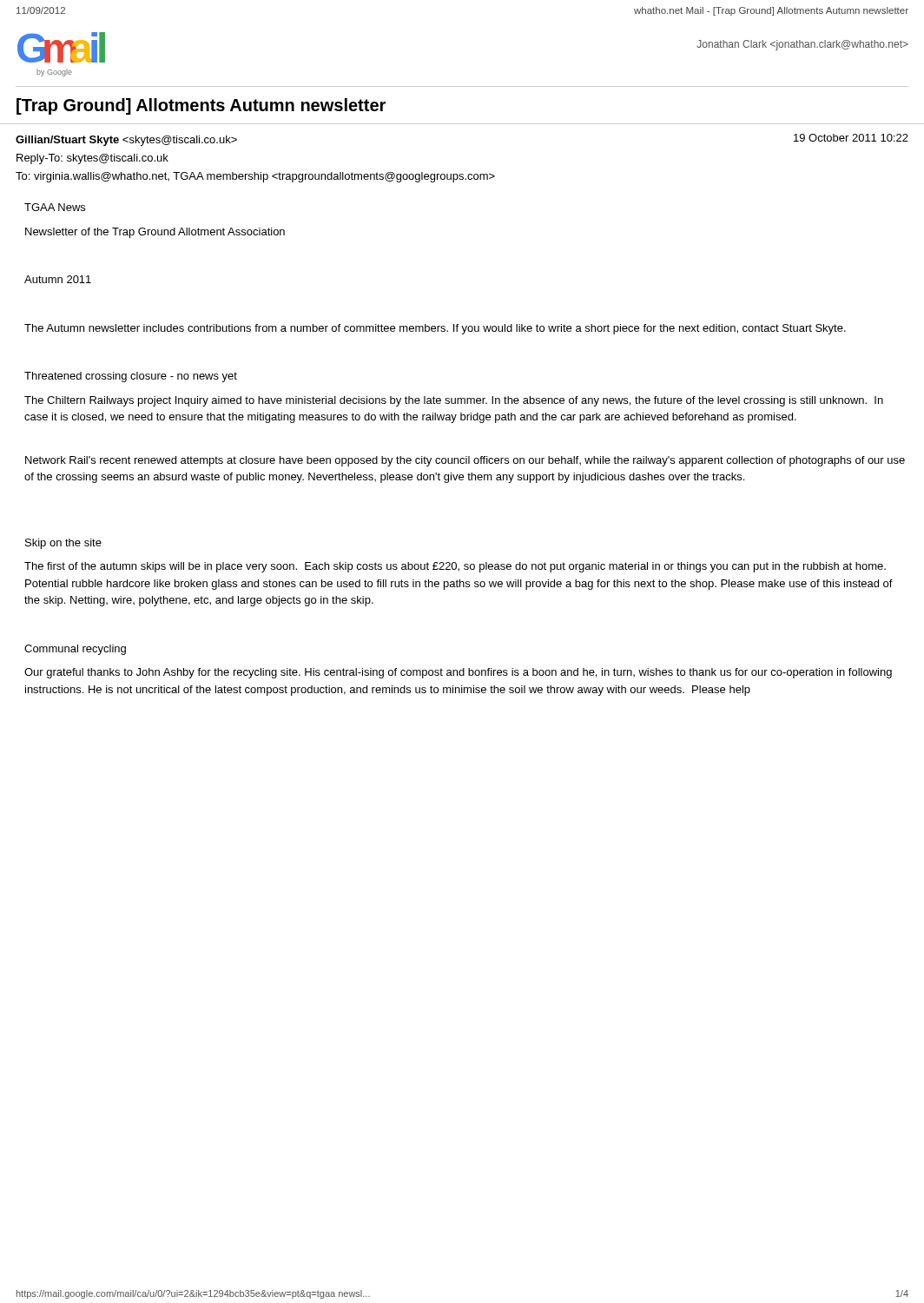924x1303 pixels.
Task: Navigate to the text starting "Communal recycling"
Action: click(75, 648)
